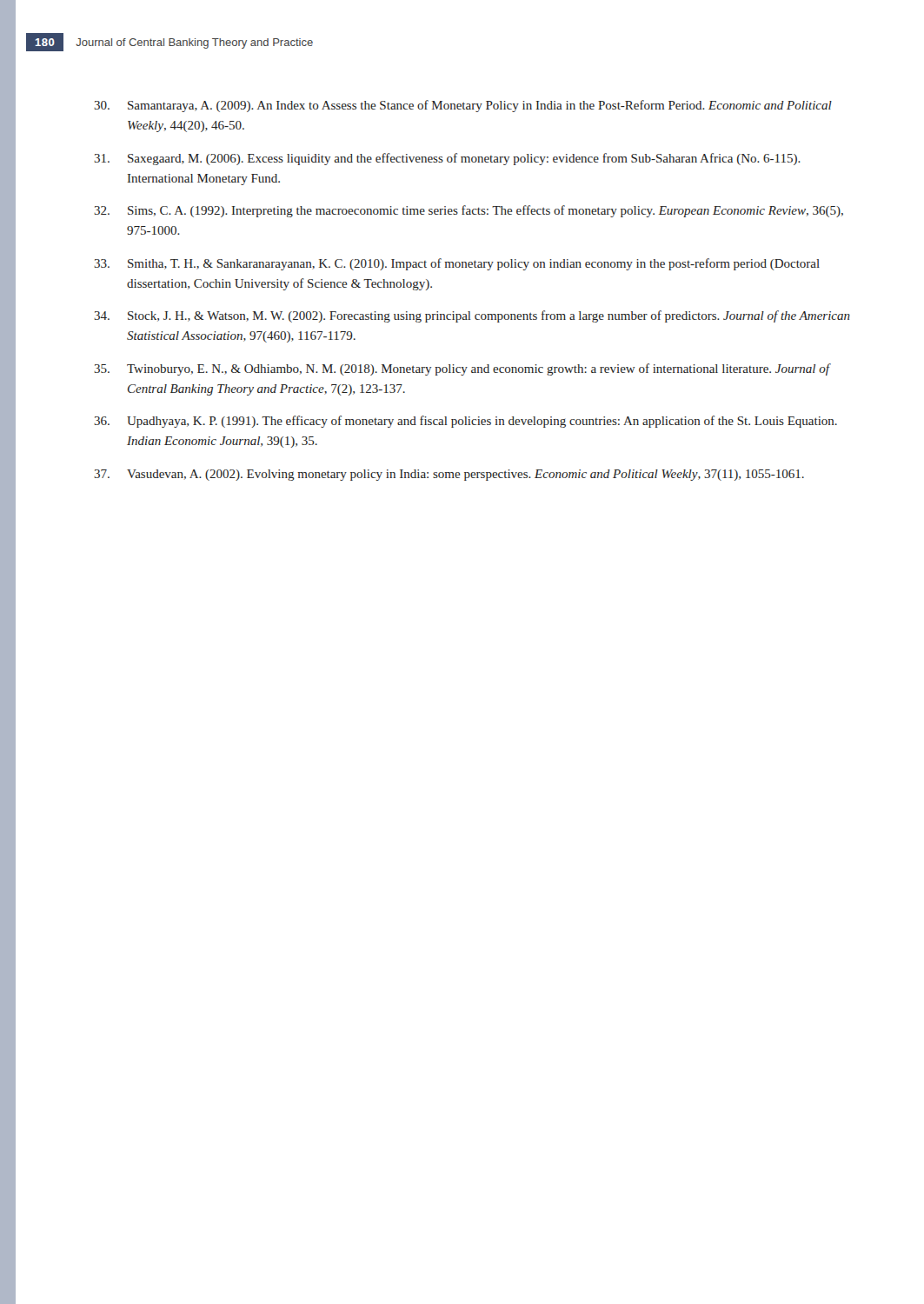Navigate to the text starting "36. Upadhyaya, K. P."

click(478, 431)
